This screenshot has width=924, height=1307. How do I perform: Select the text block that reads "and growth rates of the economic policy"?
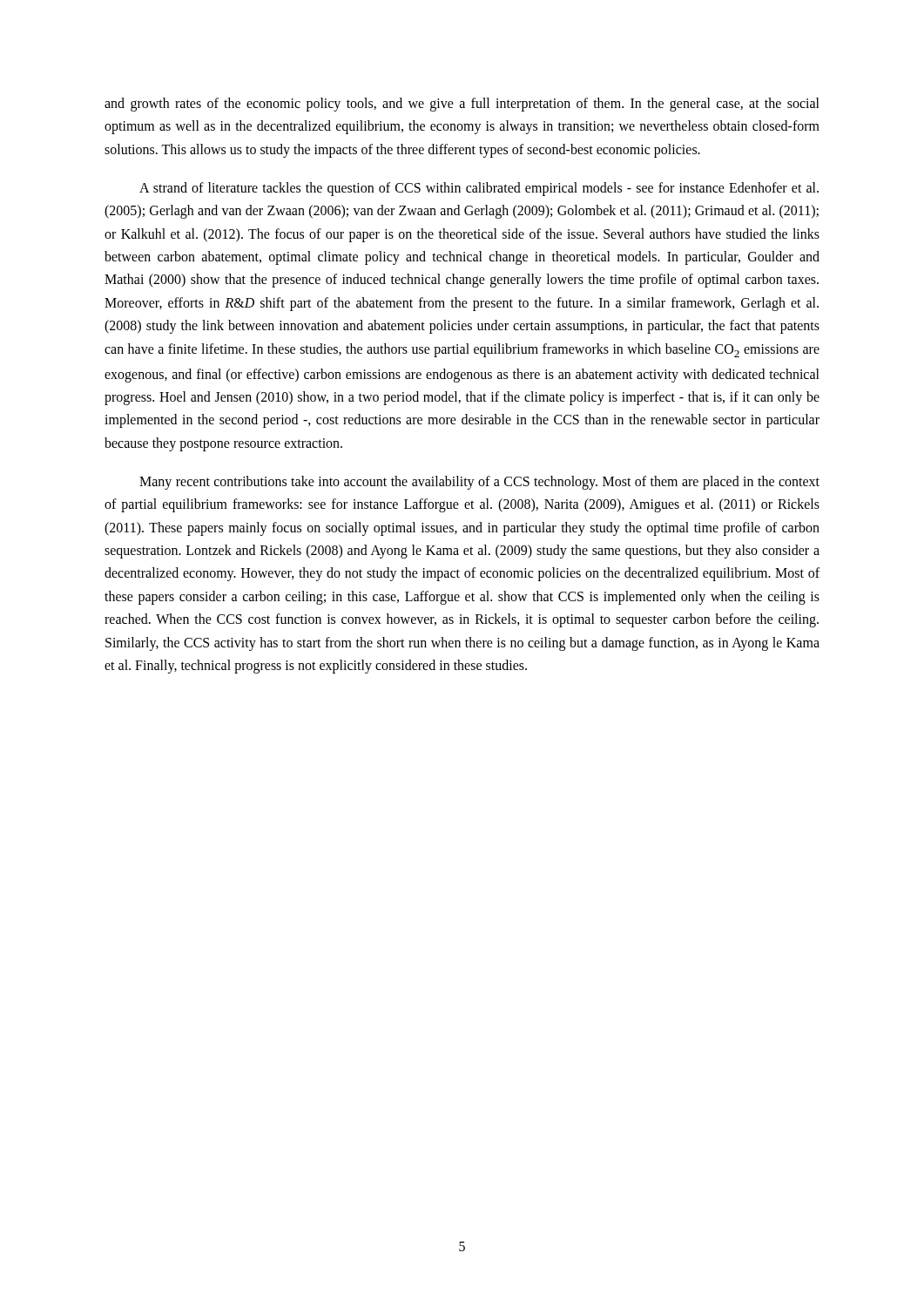point(462,385)
